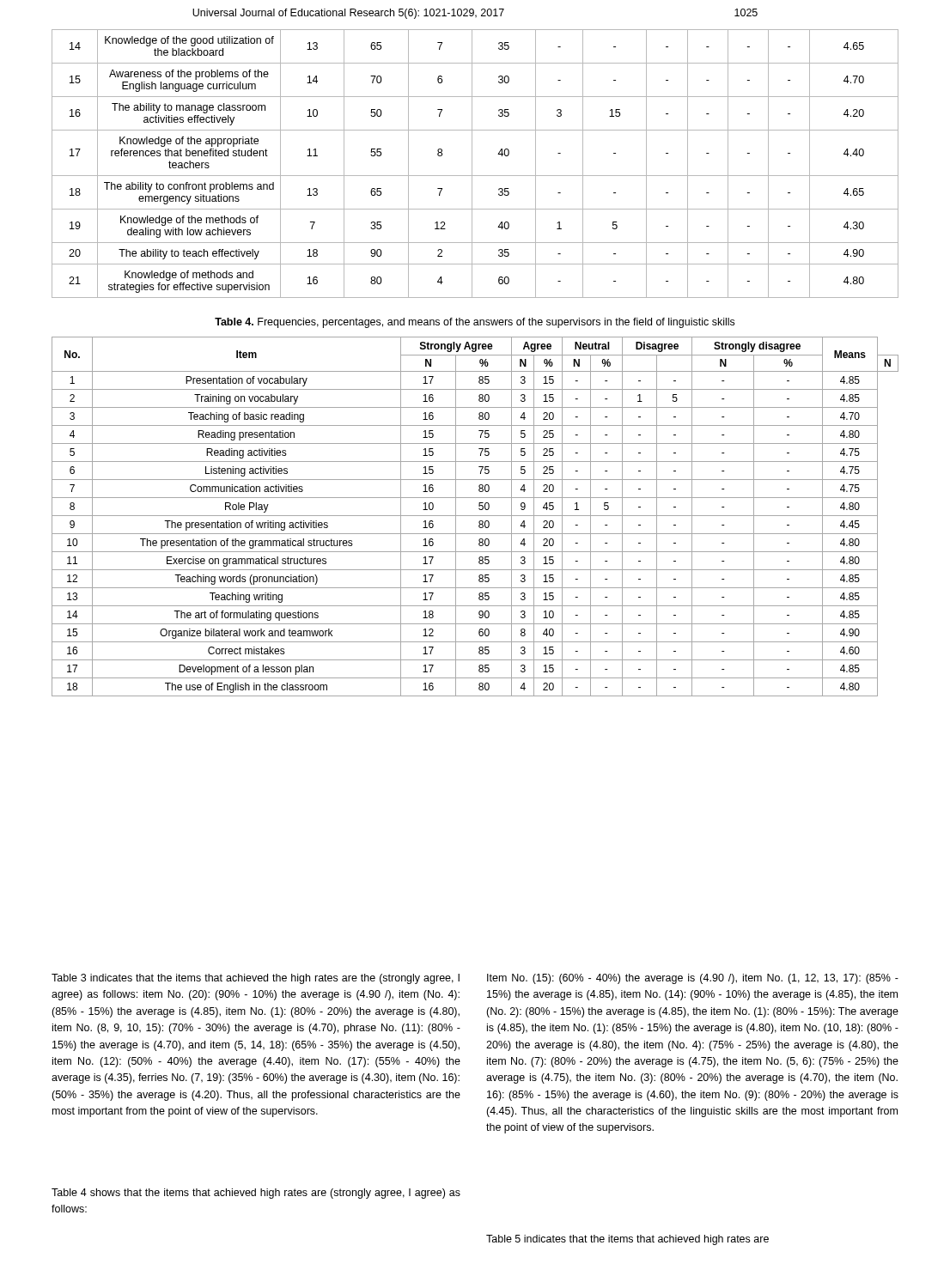Point to the text starting "Item No. (15):"

pos(692,1053)
